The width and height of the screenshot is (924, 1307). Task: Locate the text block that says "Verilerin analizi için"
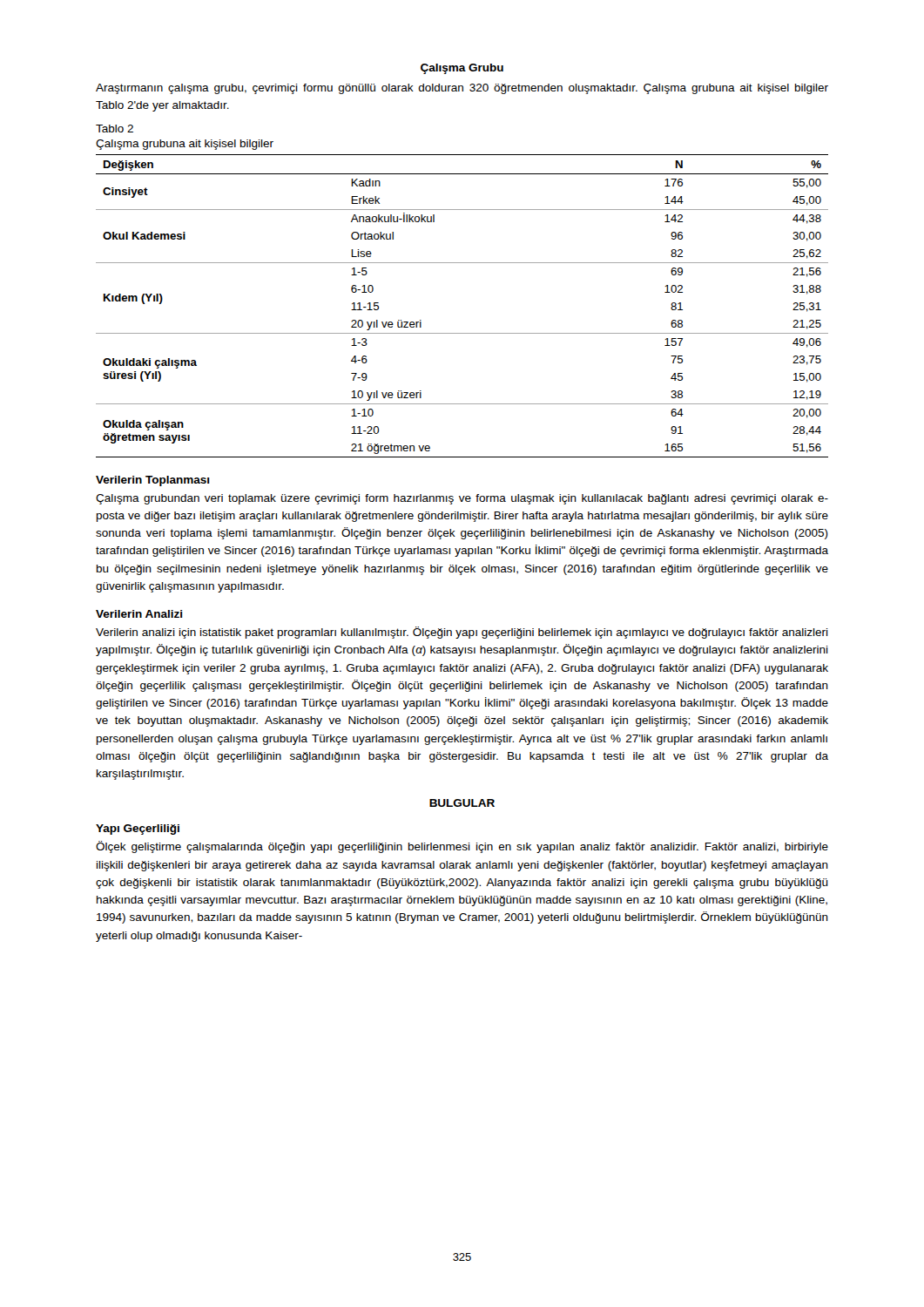click(462, 703)
